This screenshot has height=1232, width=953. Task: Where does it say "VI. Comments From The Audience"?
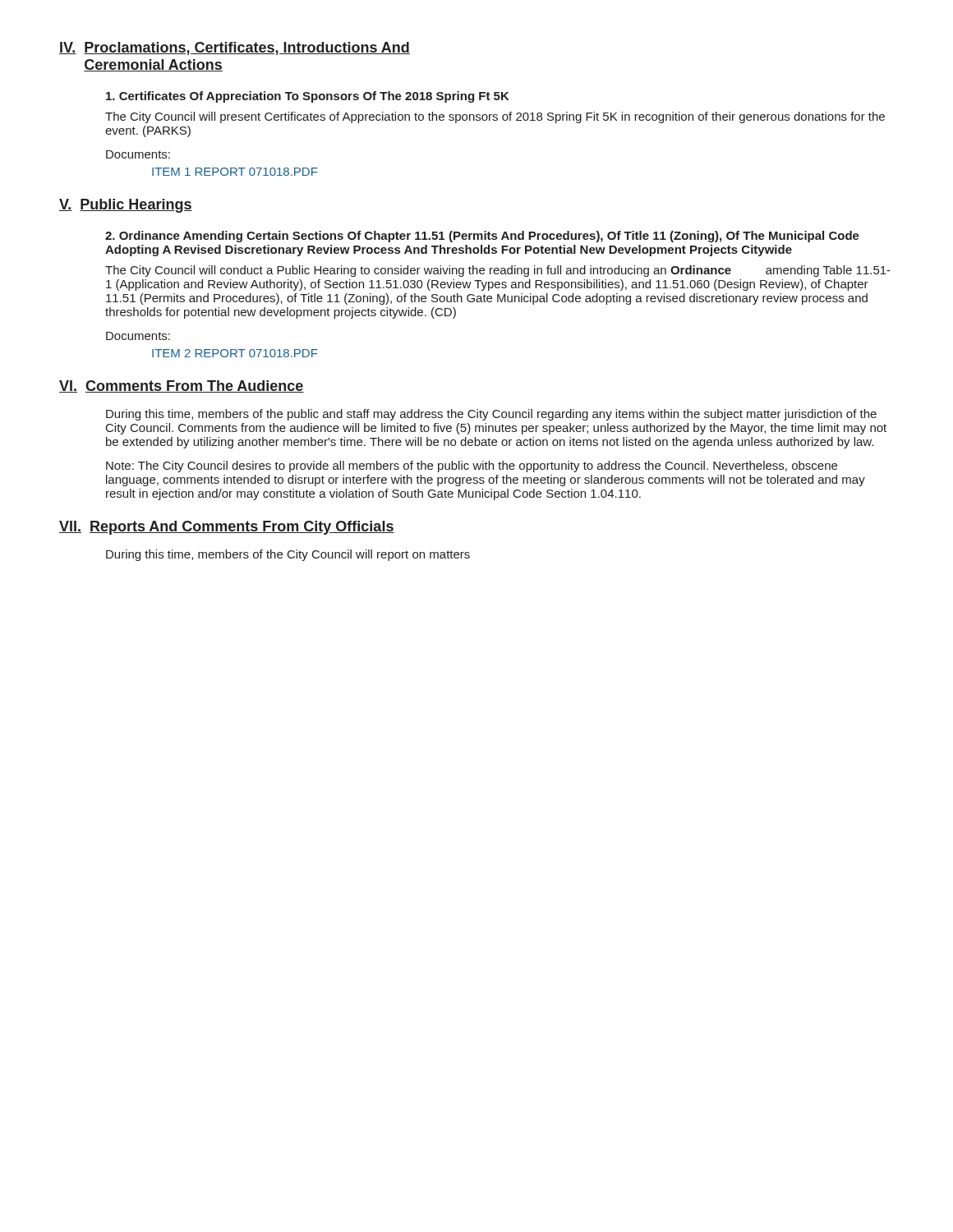pos(181,386)
